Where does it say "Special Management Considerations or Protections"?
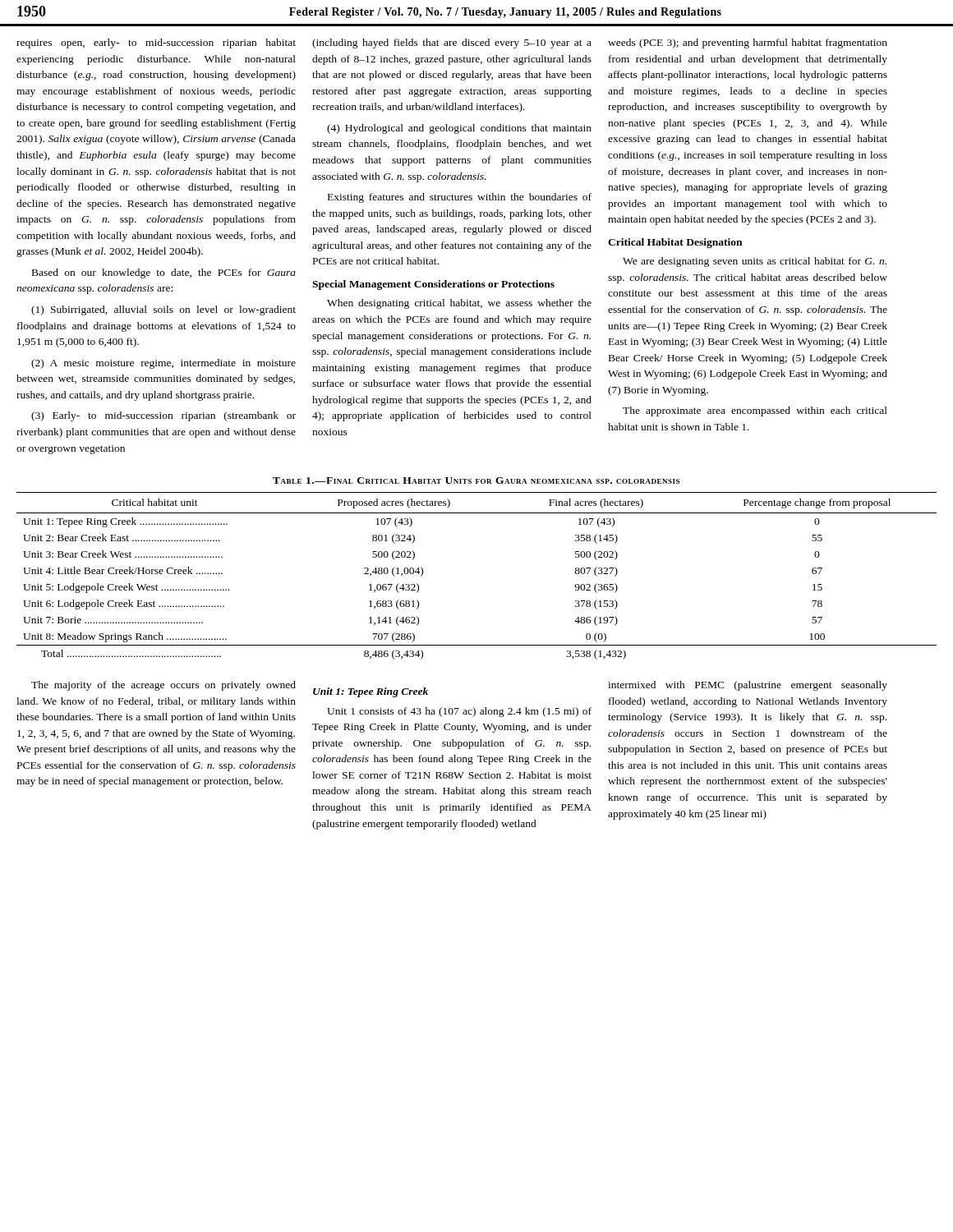953x1232 pixels. 433,284
